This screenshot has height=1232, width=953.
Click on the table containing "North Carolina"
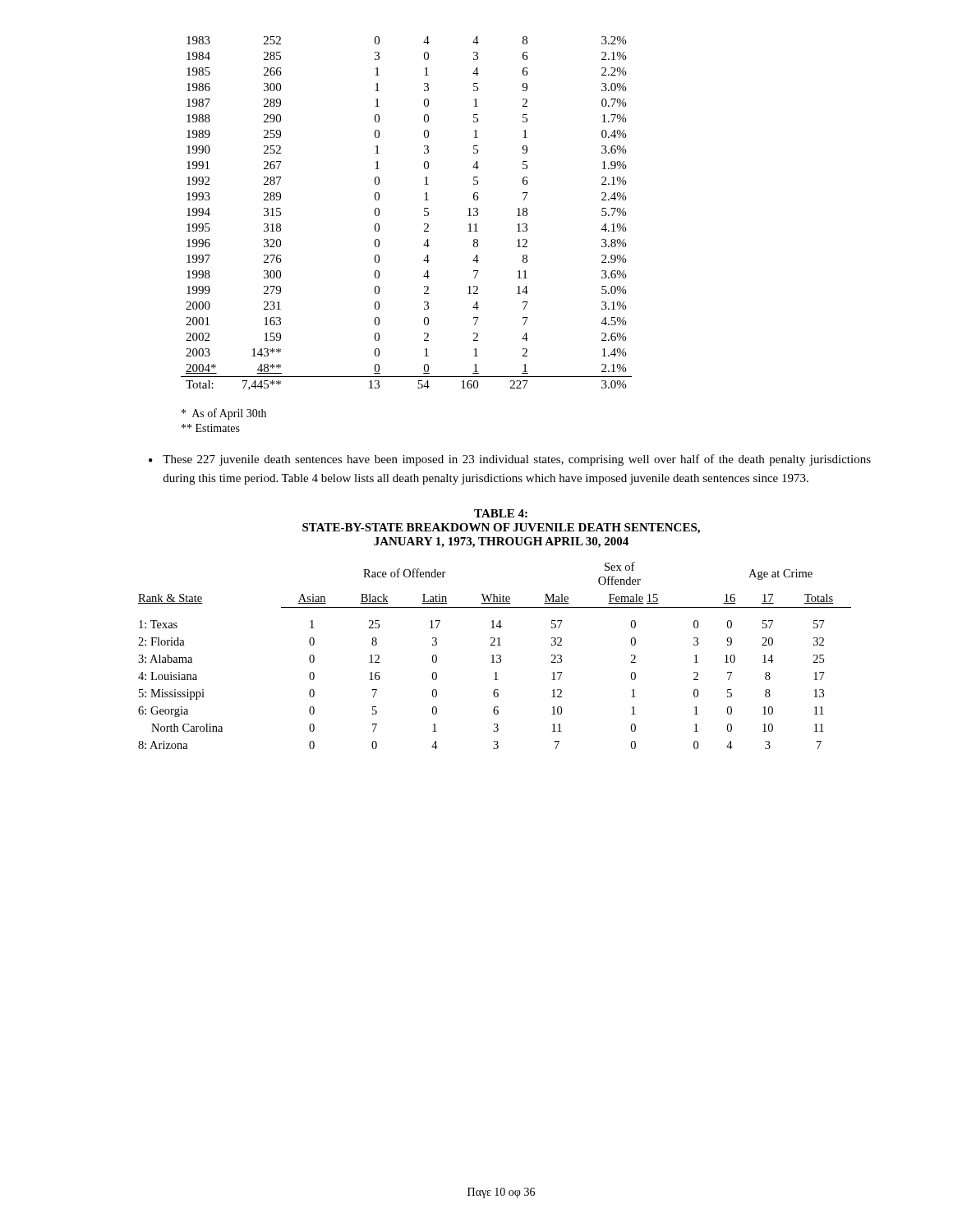click(x=501, y=656)
